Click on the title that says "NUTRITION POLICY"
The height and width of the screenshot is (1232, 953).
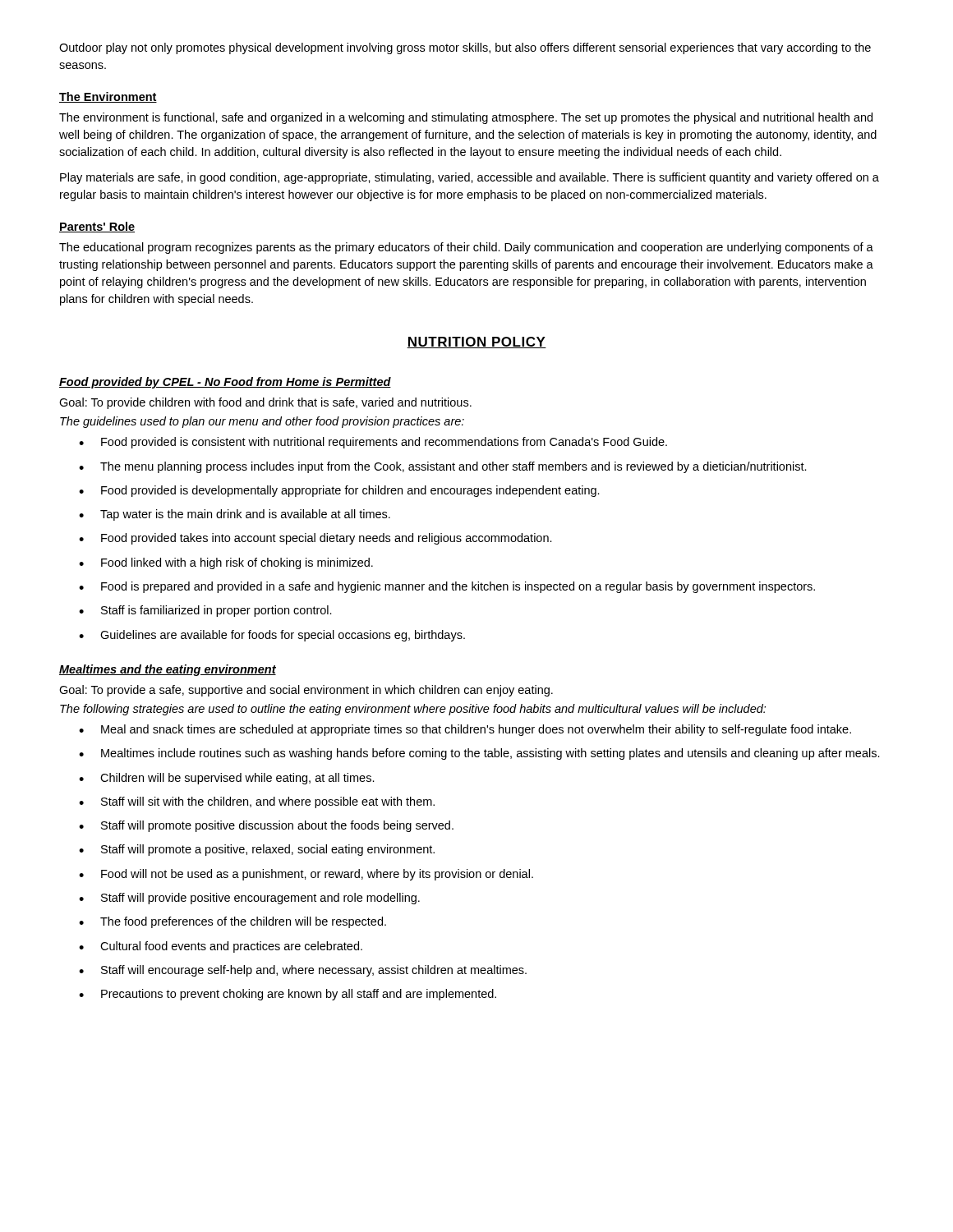[476, 342]
